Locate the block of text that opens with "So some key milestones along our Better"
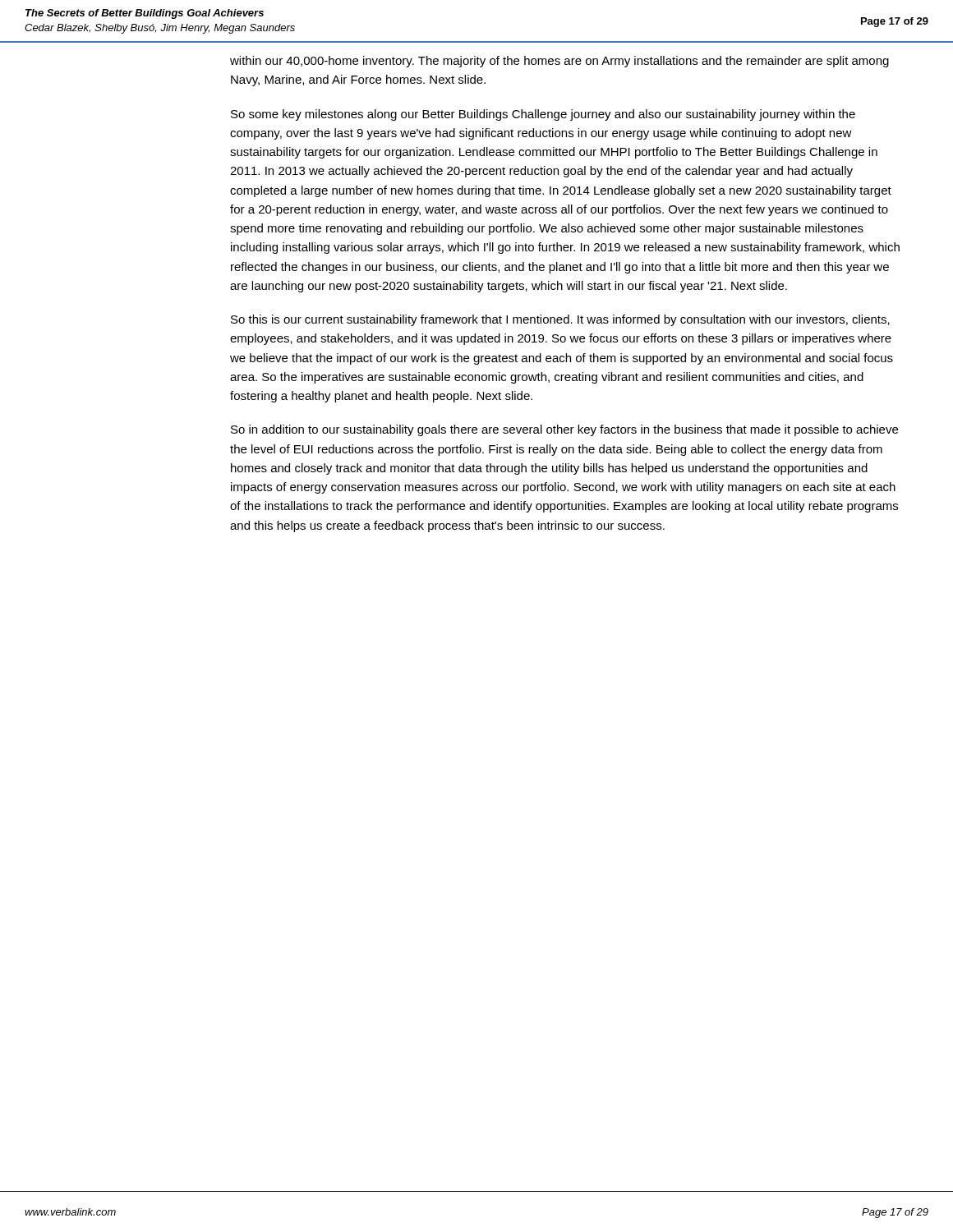The width and height of the screenshot is (953, 1232). (x=565, y=199)
